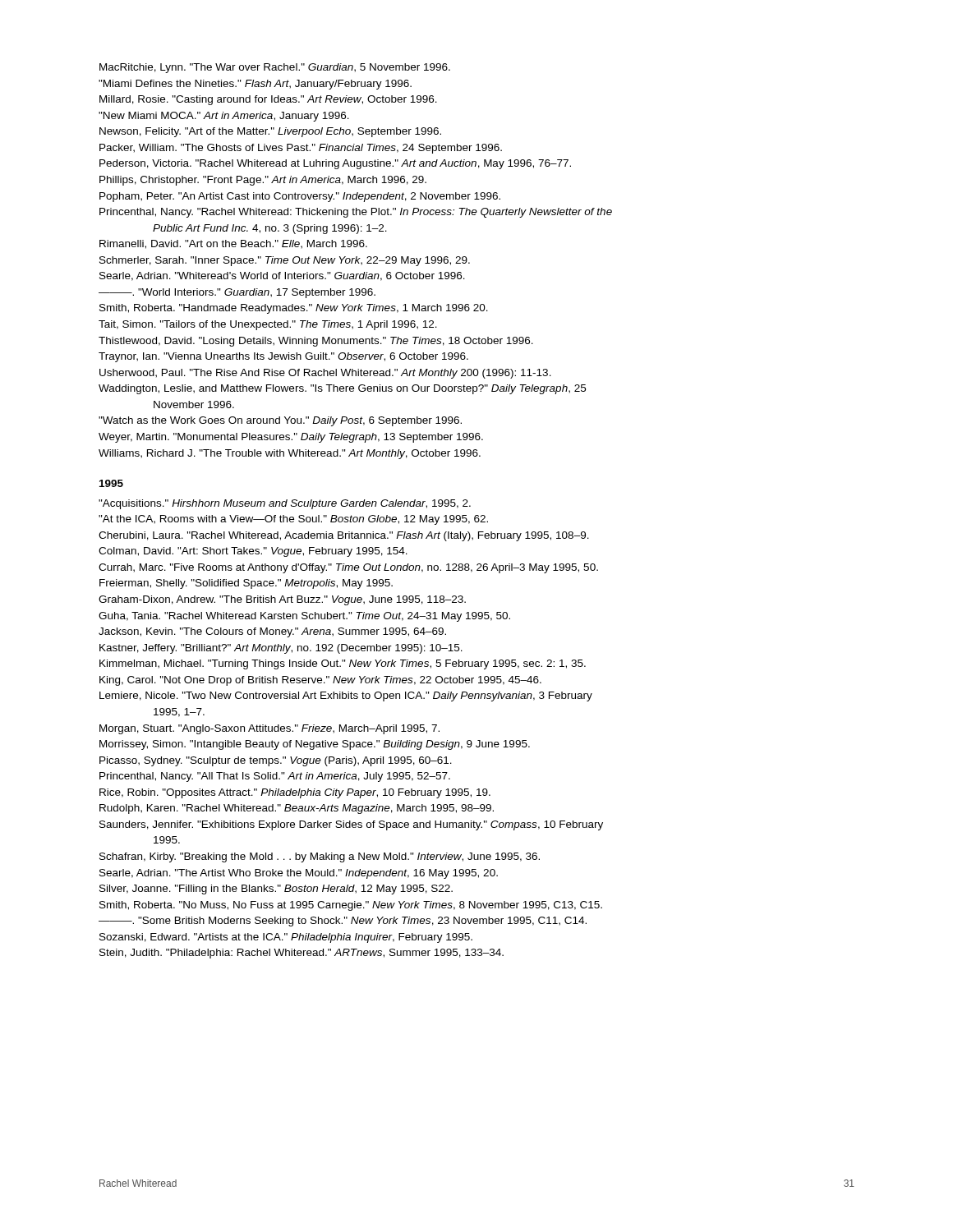Screen dimensions: 1232x953
Task: Locate the passage starting "Saunders, Jennifer. "Exhibitions Explore Darker Sides of Space"
Action: (x=476, y=832)
